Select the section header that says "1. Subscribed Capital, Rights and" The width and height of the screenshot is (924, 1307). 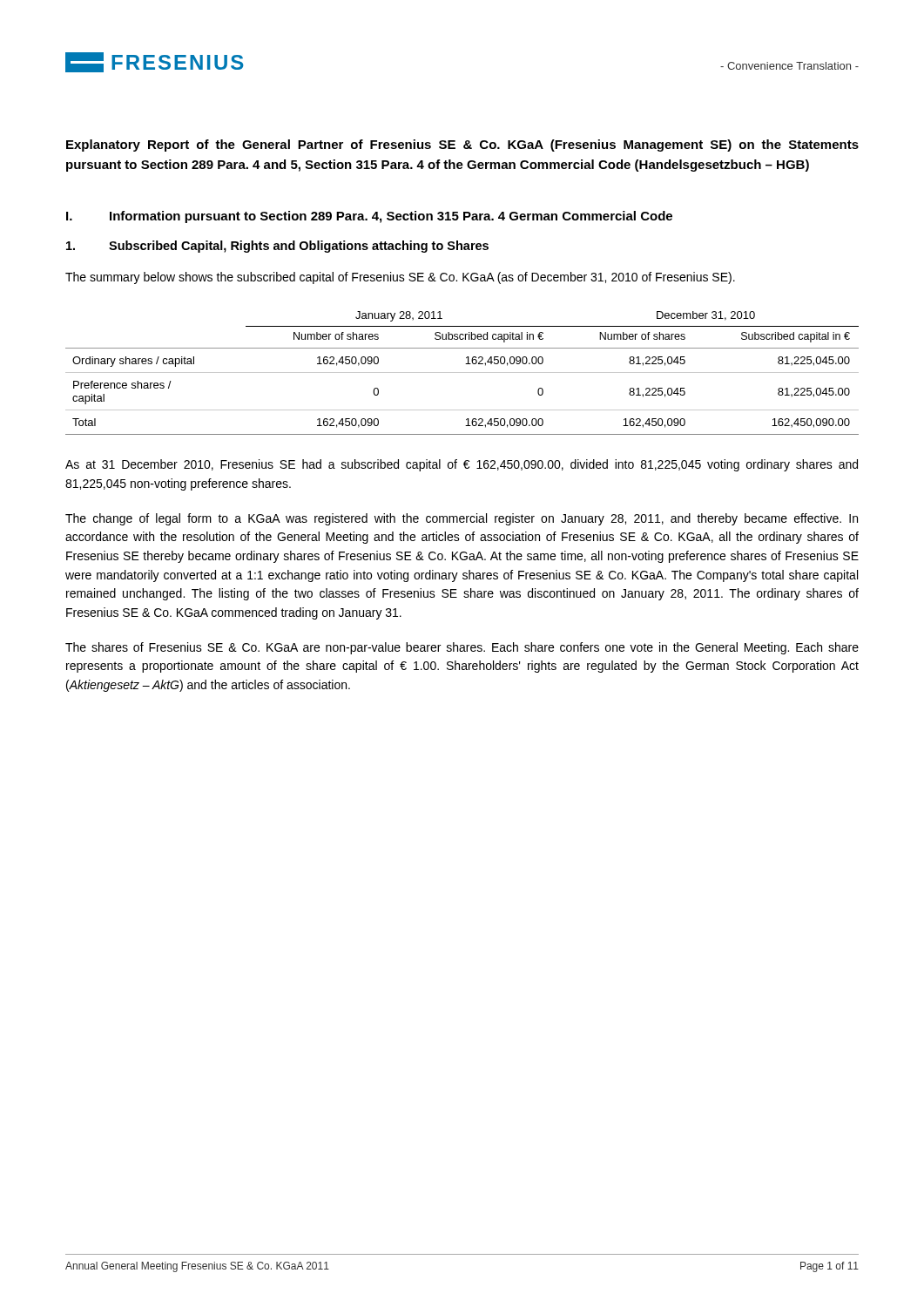click(277, 245)
